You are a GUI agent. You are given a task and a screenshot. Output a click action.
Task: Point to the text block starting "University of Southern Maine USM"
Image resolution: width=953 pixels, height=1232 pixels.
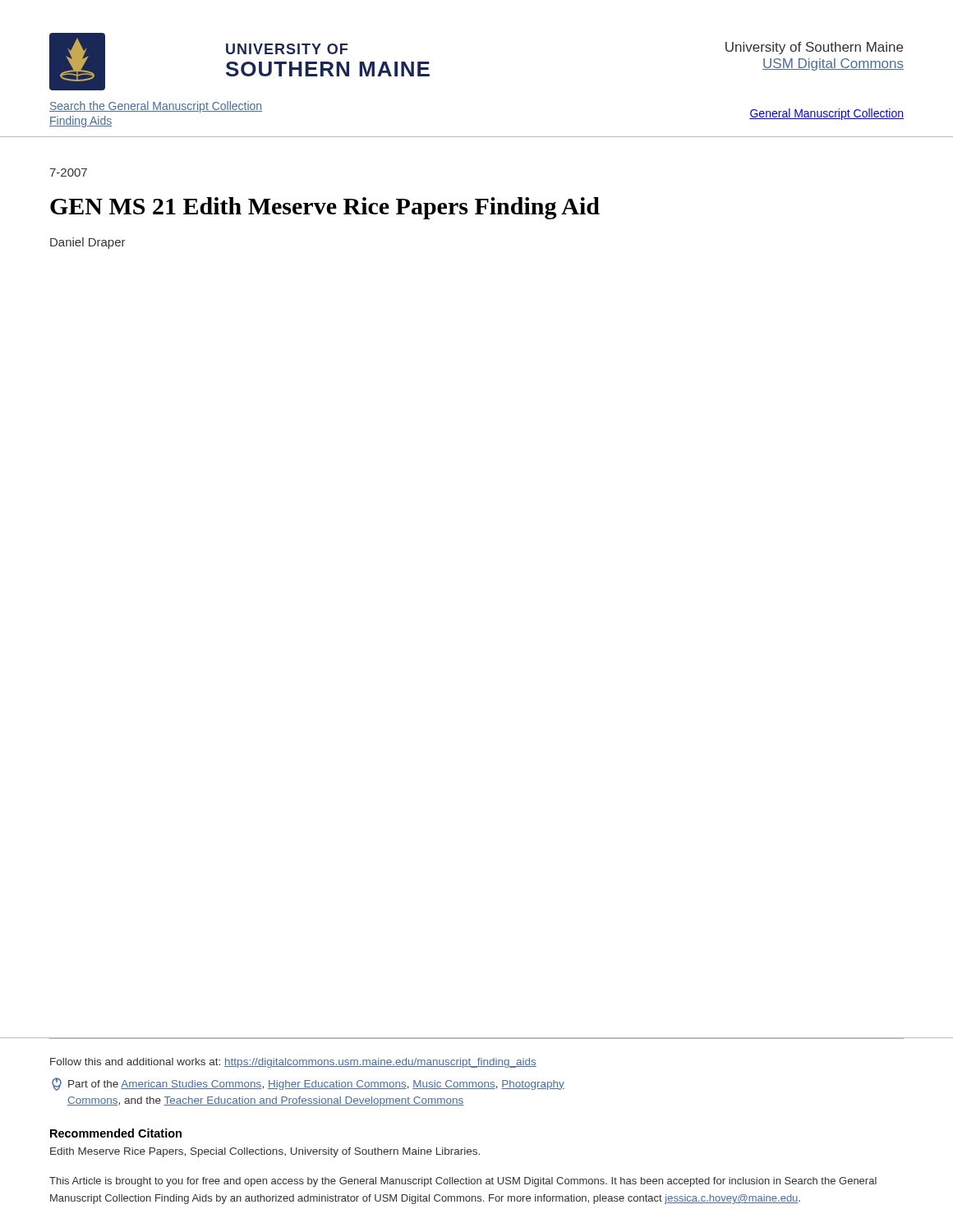(814, 56)
